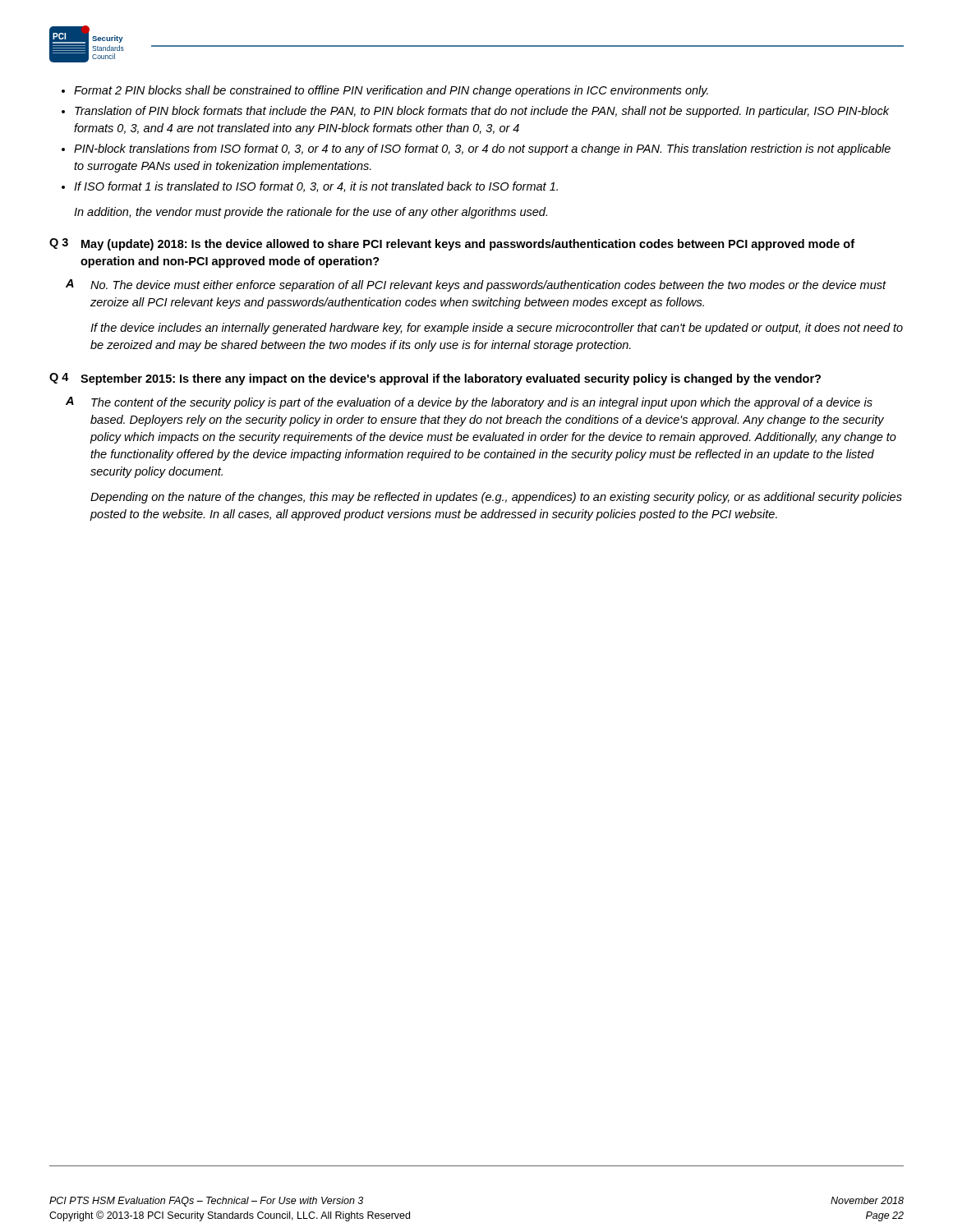Navigate to the text starting "Format 2 PIN blocks"

point(392,90)
